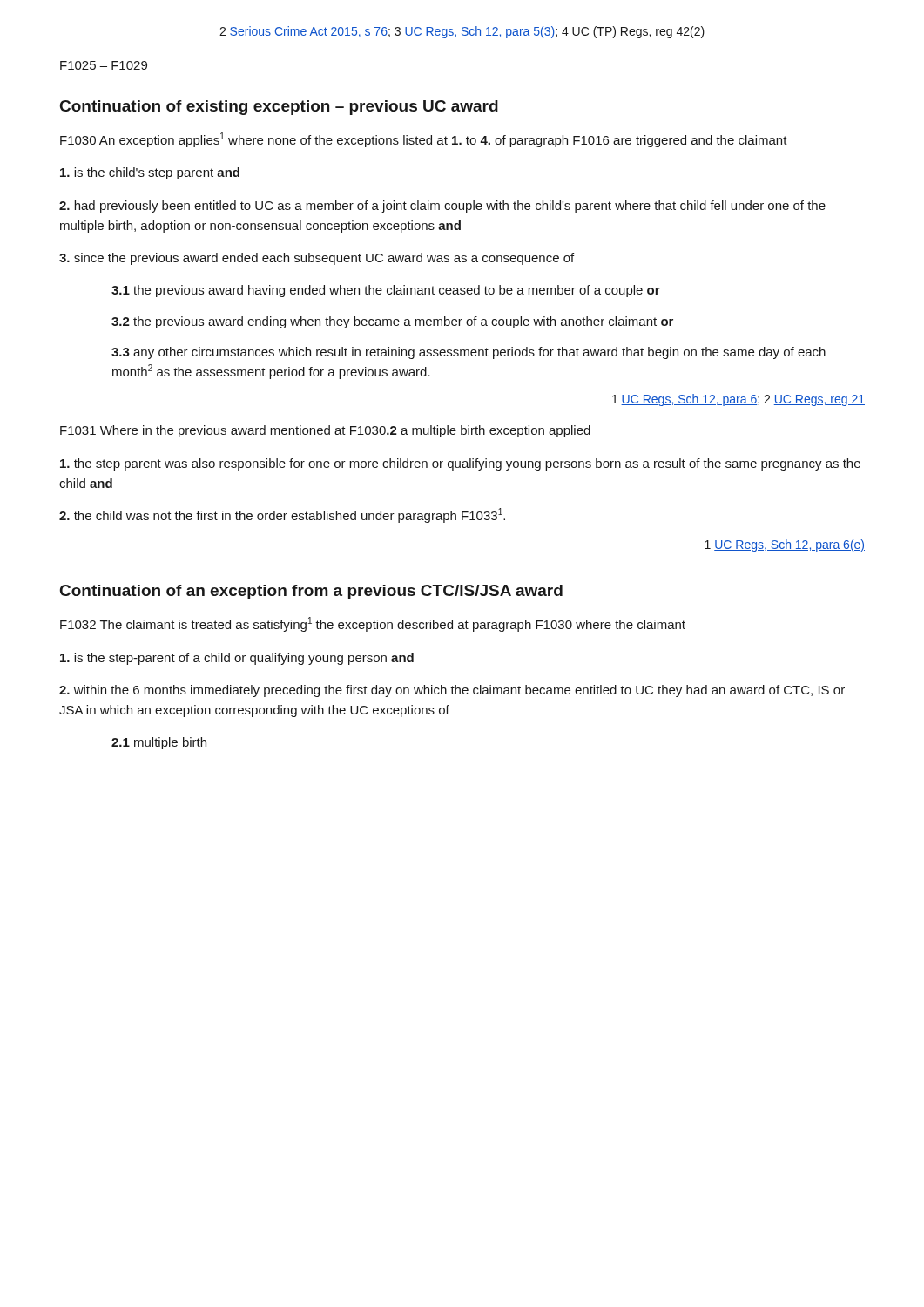This screenshot has width=924, height=1307.
Task: Click the passage that begins "is the child's step parent"
Action: pyautogui.click(x=150, y=172)
